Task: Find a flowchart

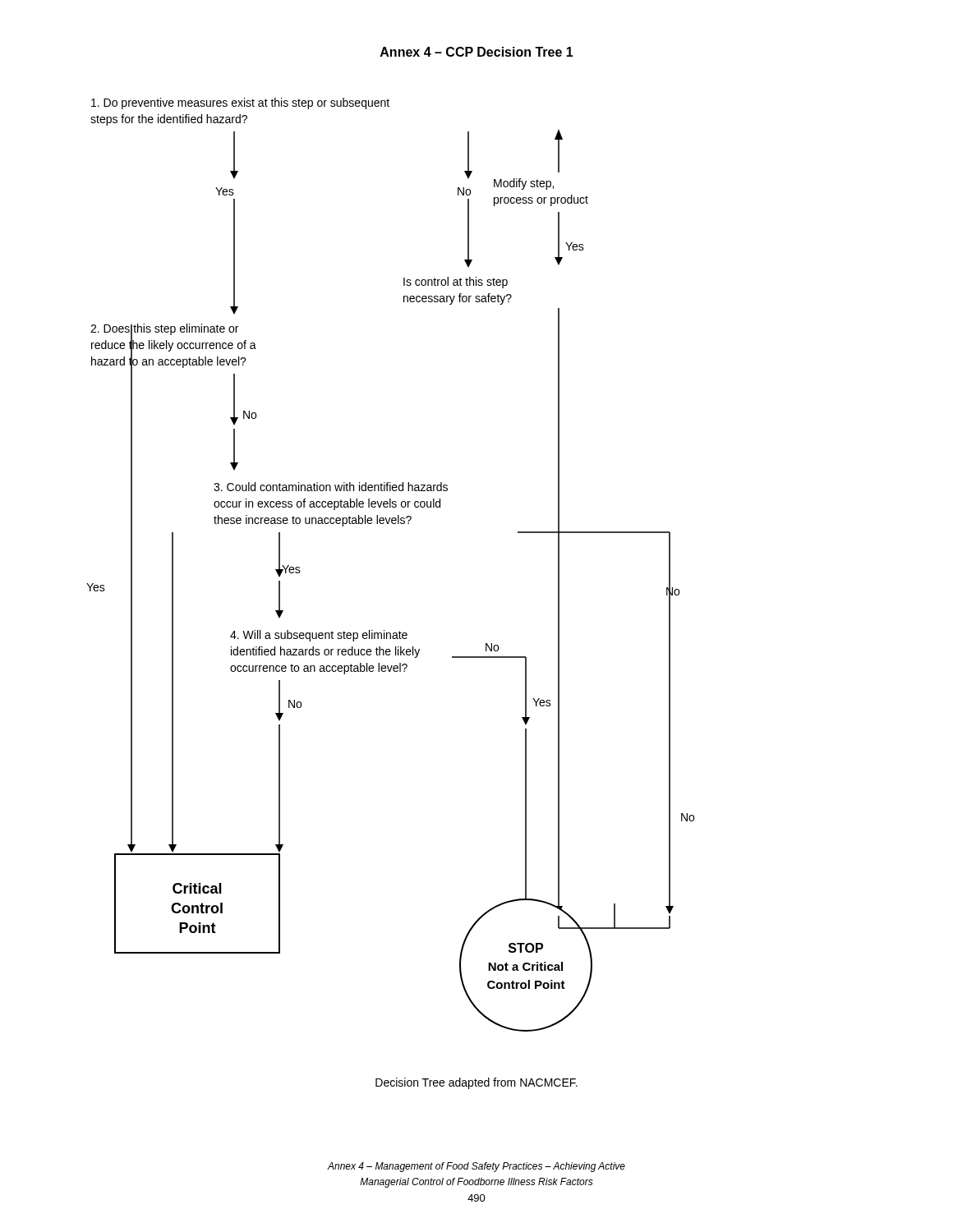Action: click(x=468, y=583)
